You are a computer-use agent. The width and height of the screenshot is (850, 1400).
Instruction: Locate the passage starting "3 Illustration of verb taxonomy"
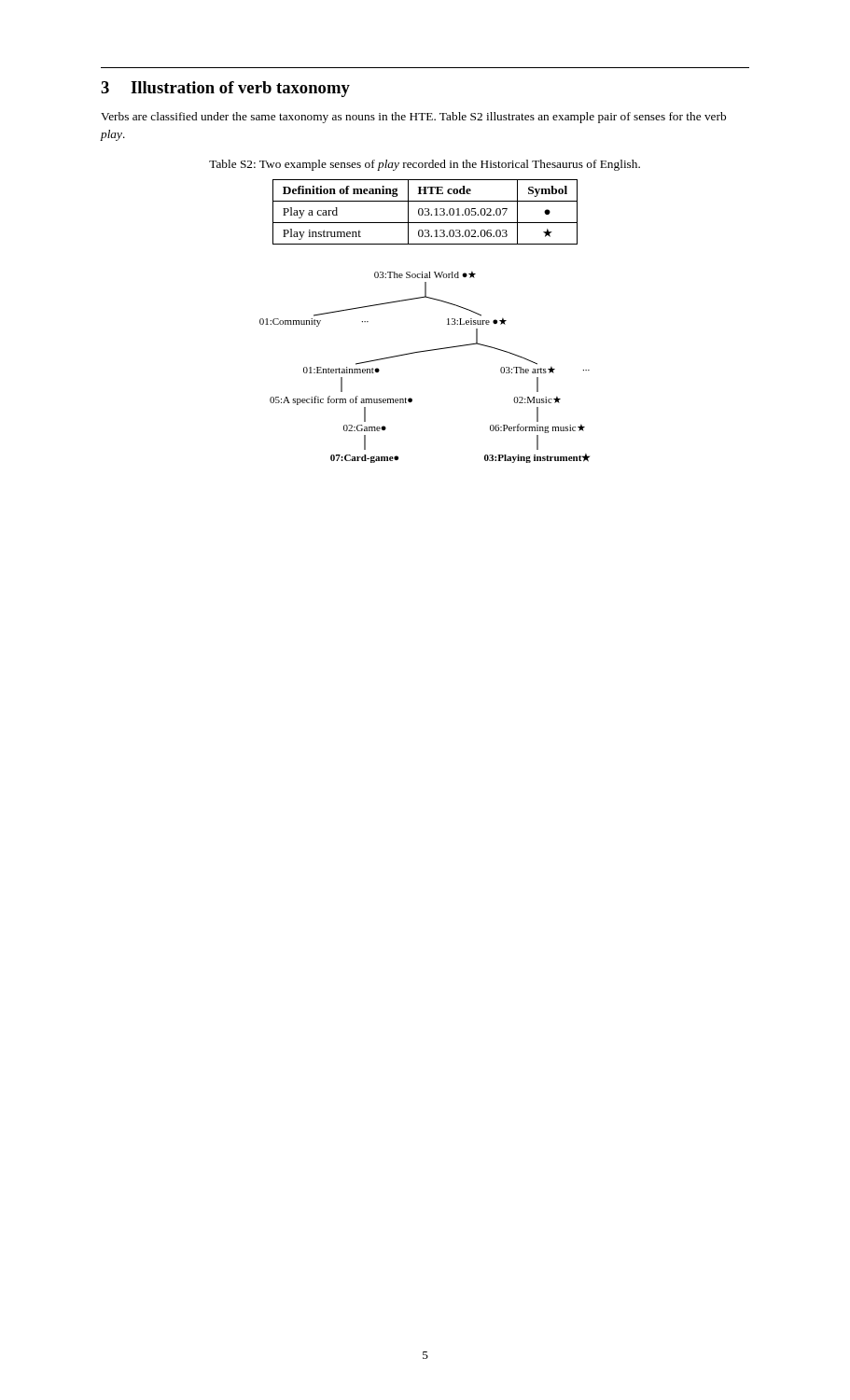point(225,87)
